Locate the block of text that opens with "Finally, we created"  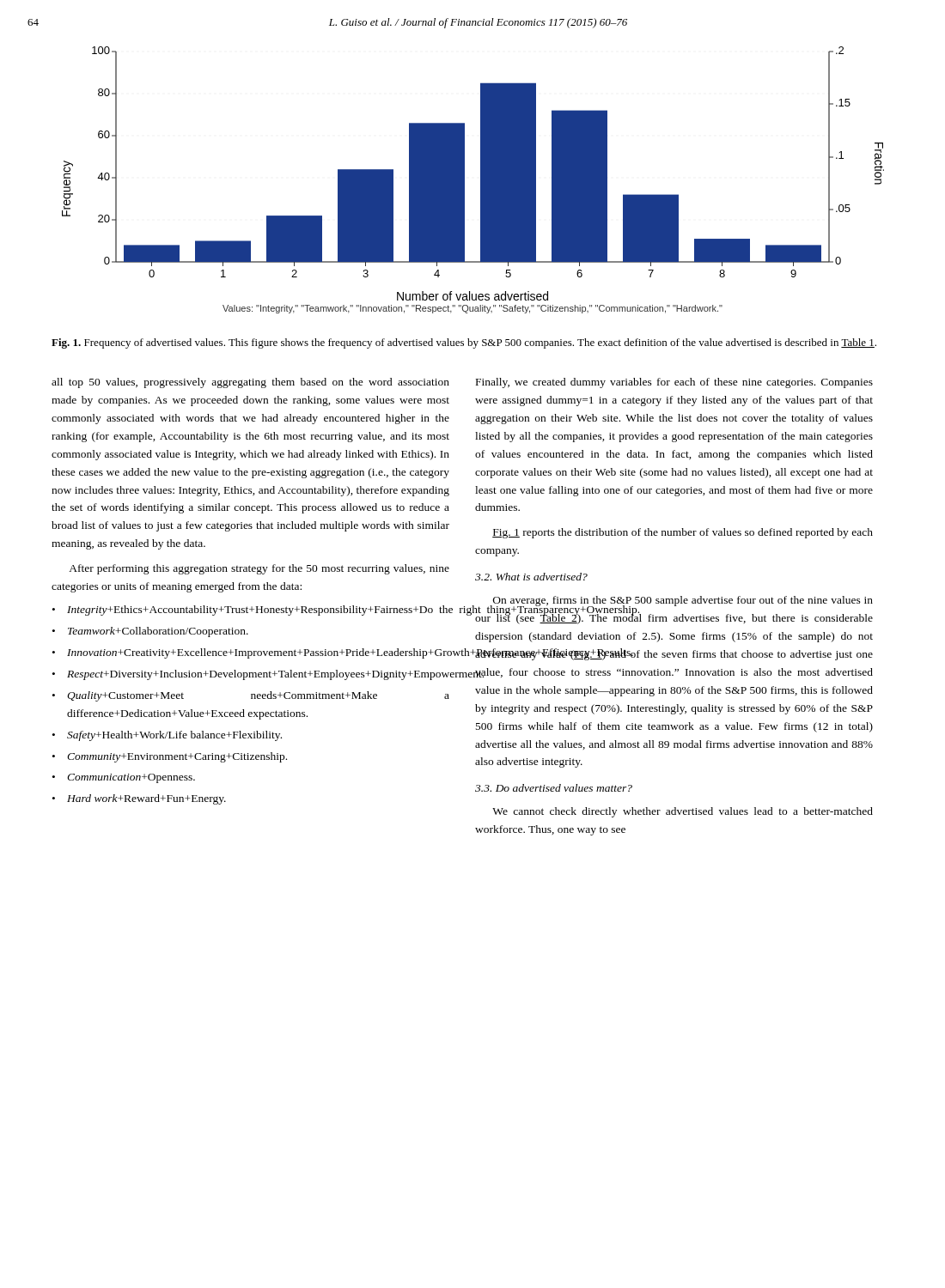674,445
